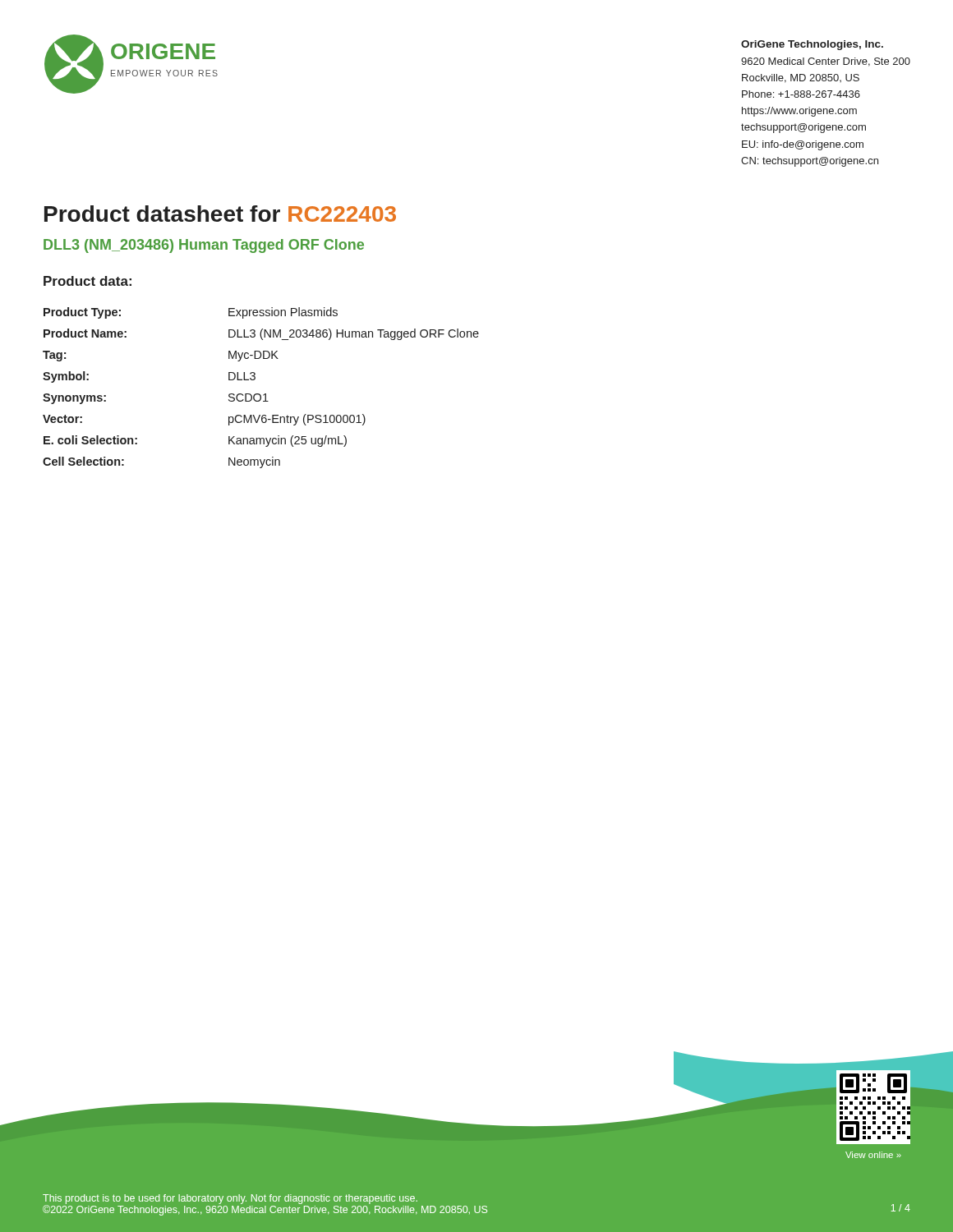The width and height of the screenshot is (953, 1232).
Task: Point to the region starting "OriGene Technologies, Inc. 9620"
Action: coord(826,101)
